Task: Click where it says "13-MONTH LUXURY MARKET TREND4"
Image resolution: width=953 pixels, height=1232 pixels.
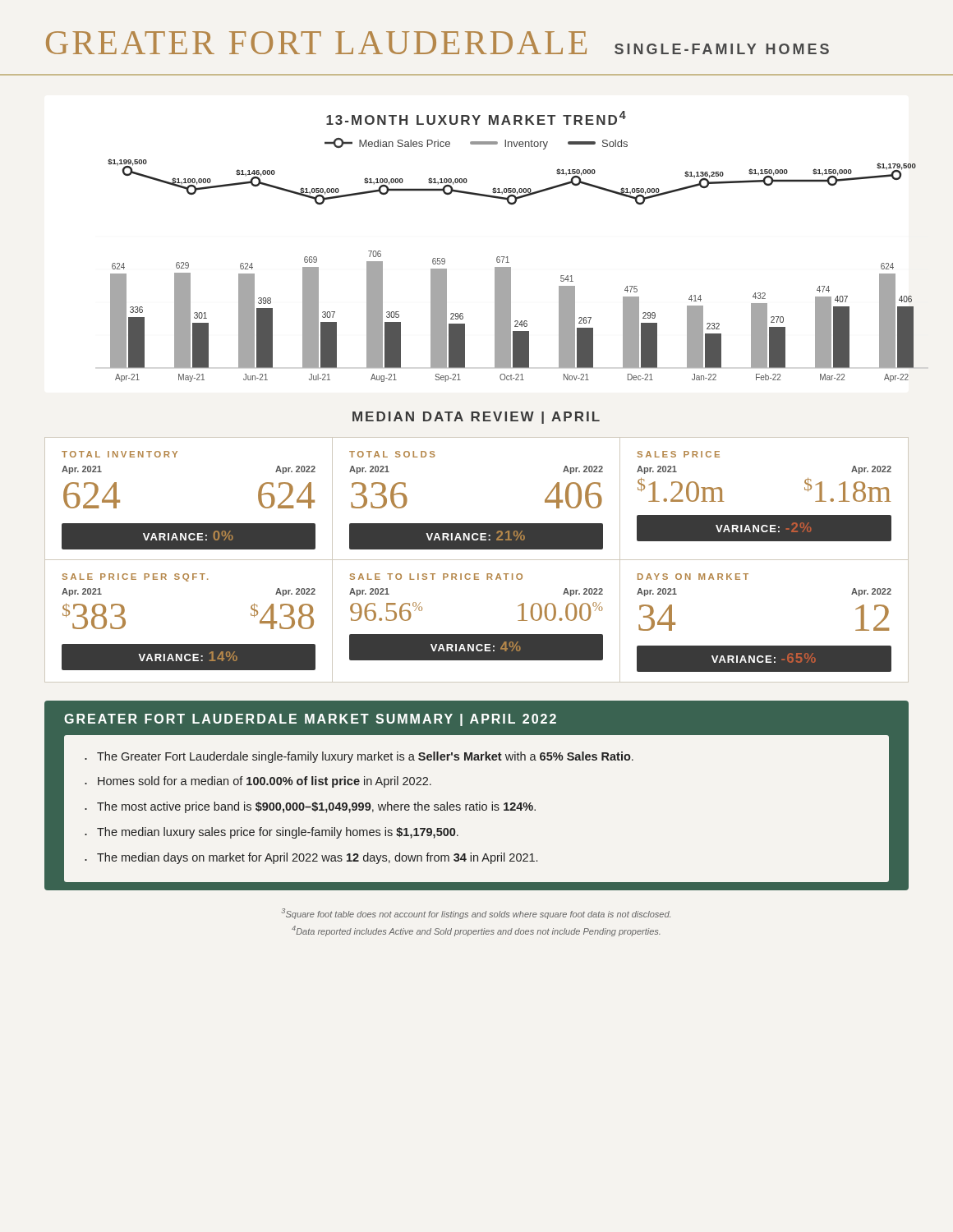Action: 476,118
